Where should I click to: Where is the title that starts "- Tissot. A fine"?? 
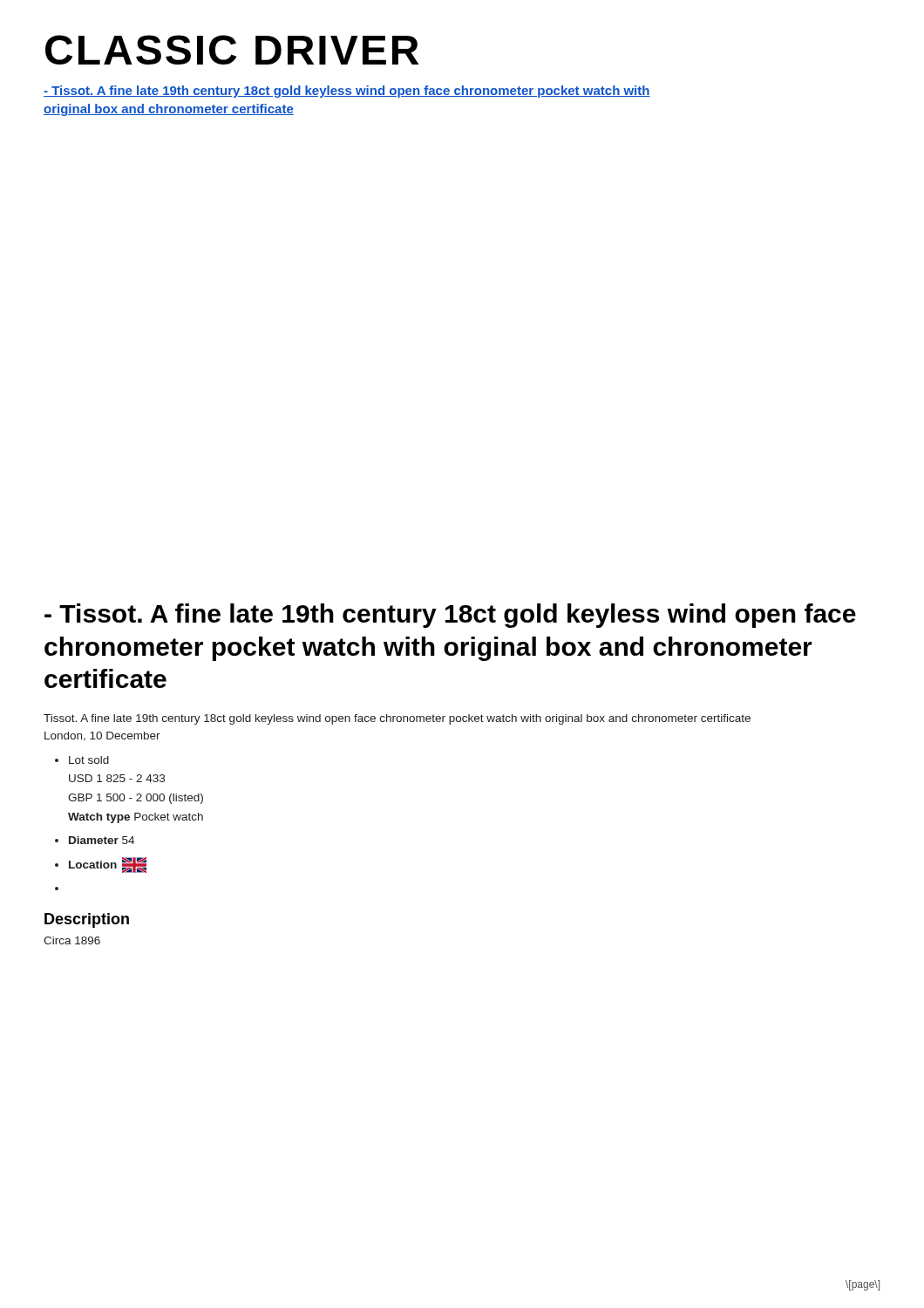(x=349, y=99)
